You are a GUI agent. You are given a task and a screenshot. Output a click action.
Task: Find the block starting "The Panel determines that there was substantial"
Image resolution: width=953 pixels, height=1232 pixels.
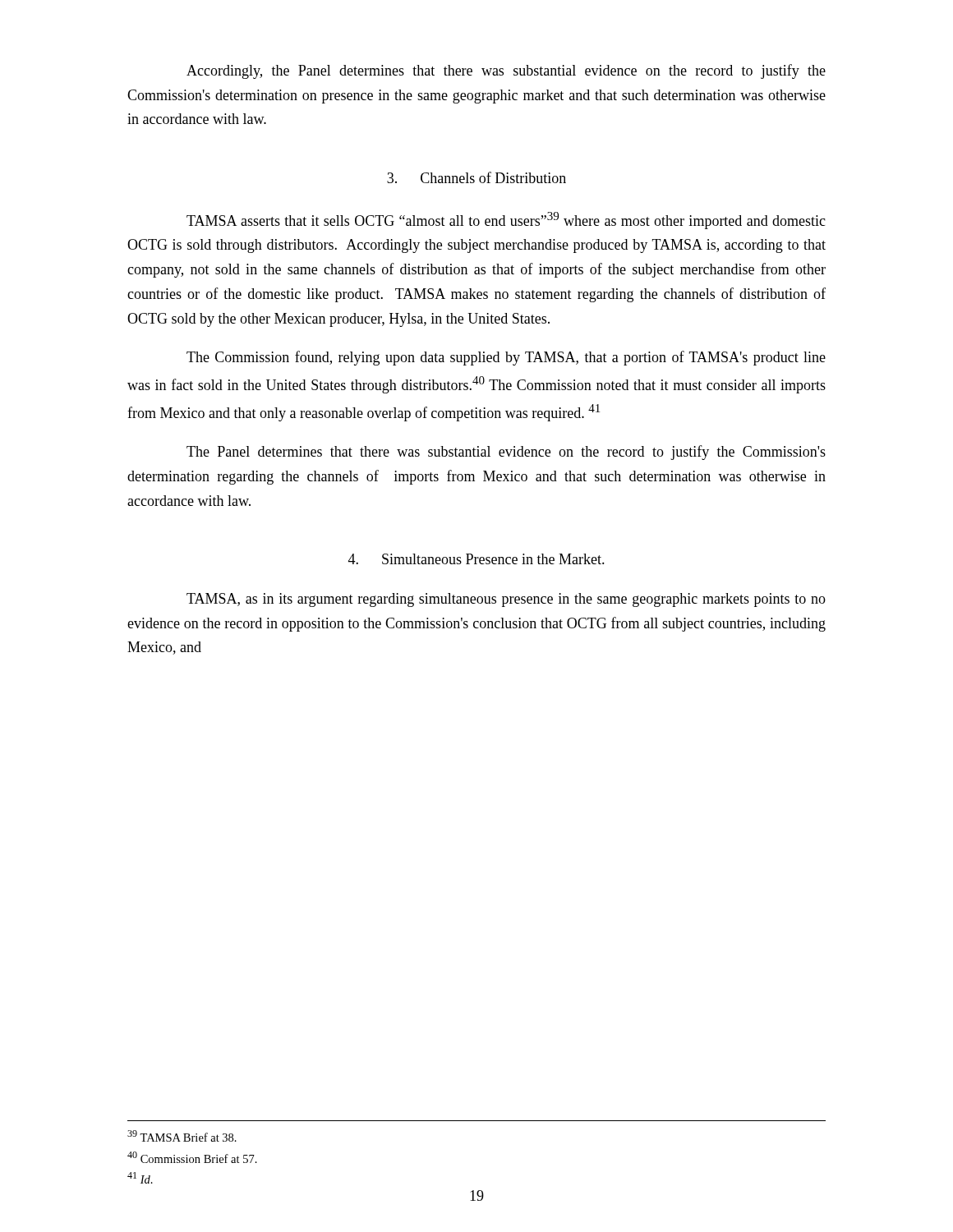[x=476, y=476]
